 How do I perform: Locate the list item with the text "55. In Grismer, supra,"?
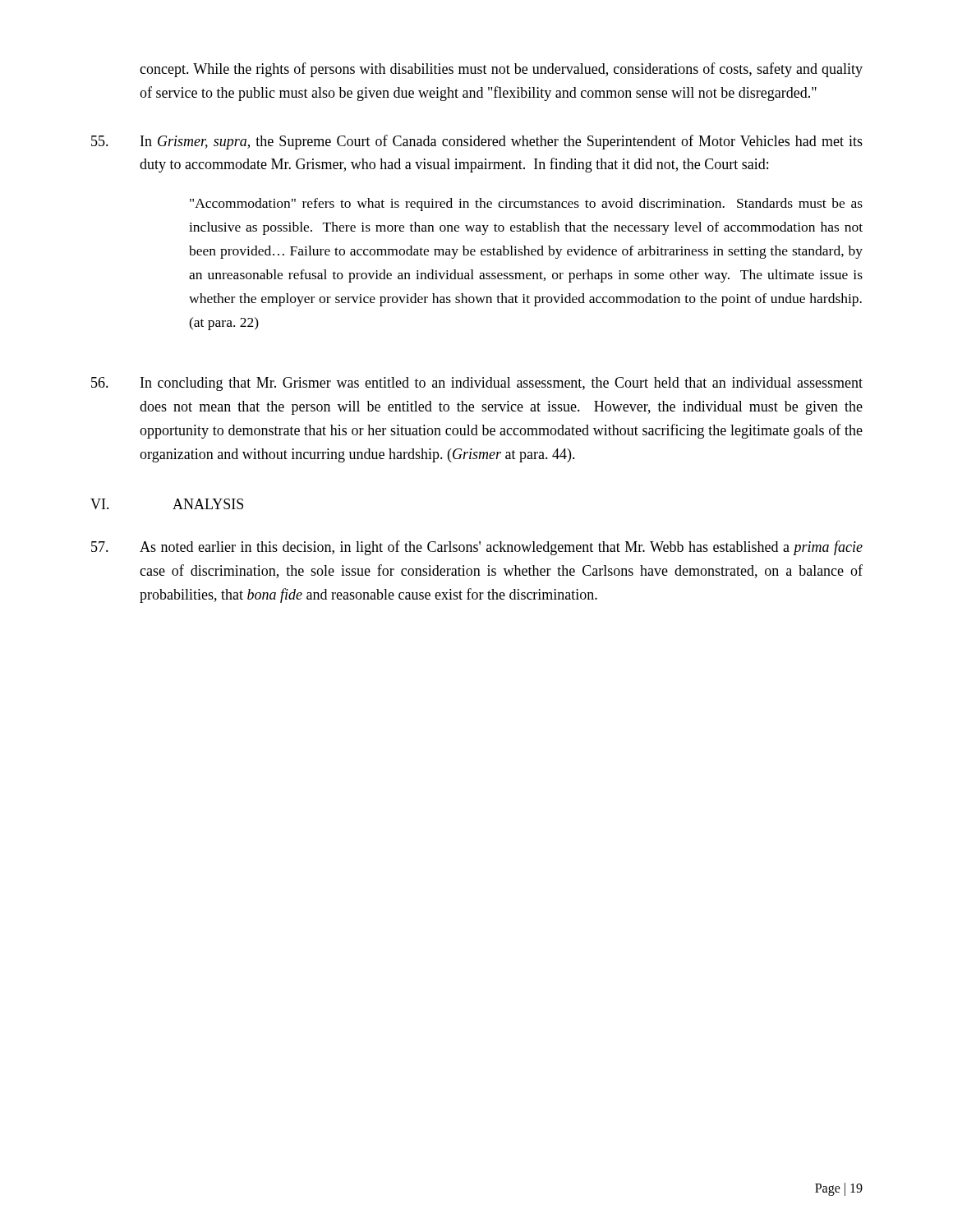click(476, 239)
